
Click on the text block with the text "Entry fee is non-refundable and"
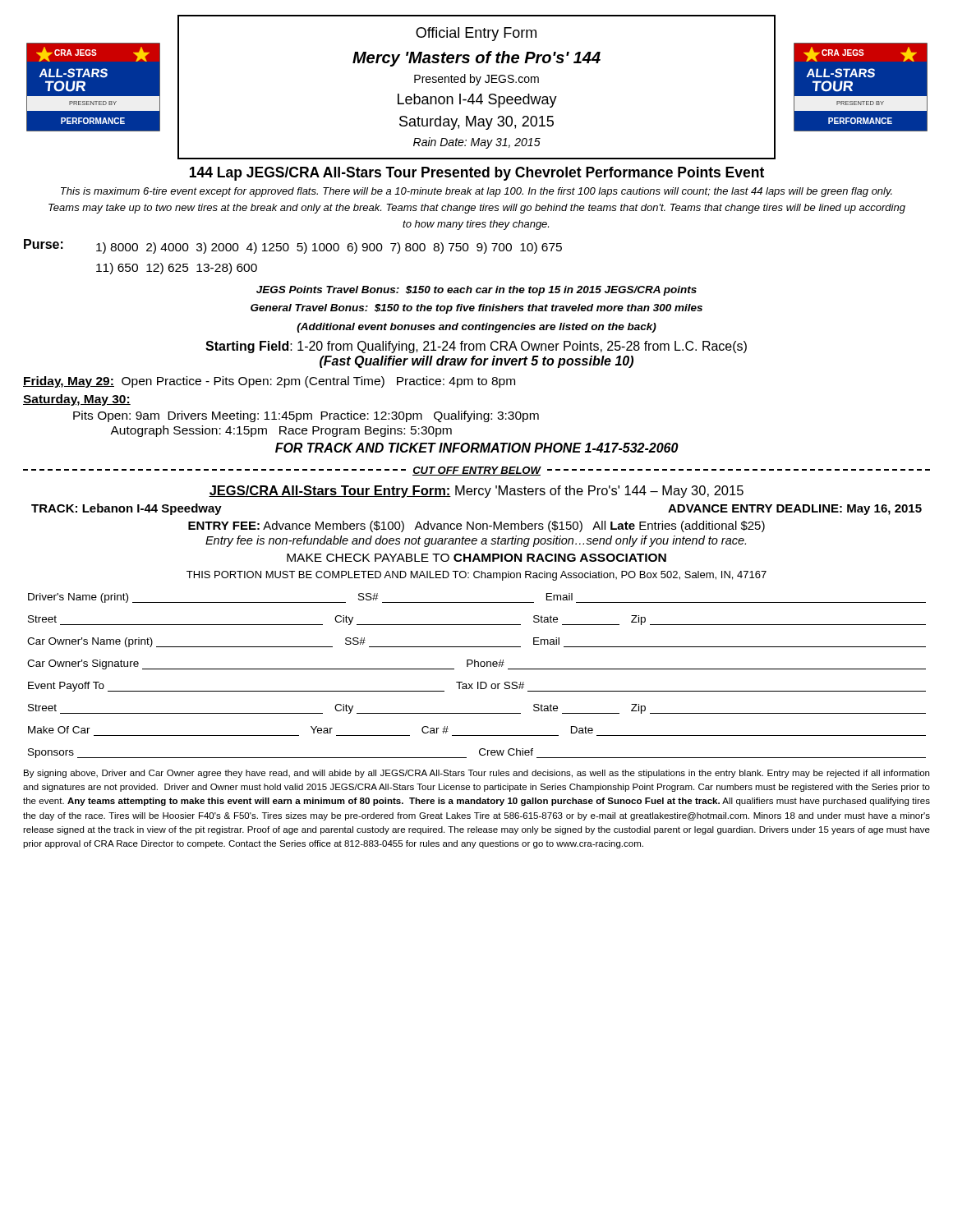[476, 540]
